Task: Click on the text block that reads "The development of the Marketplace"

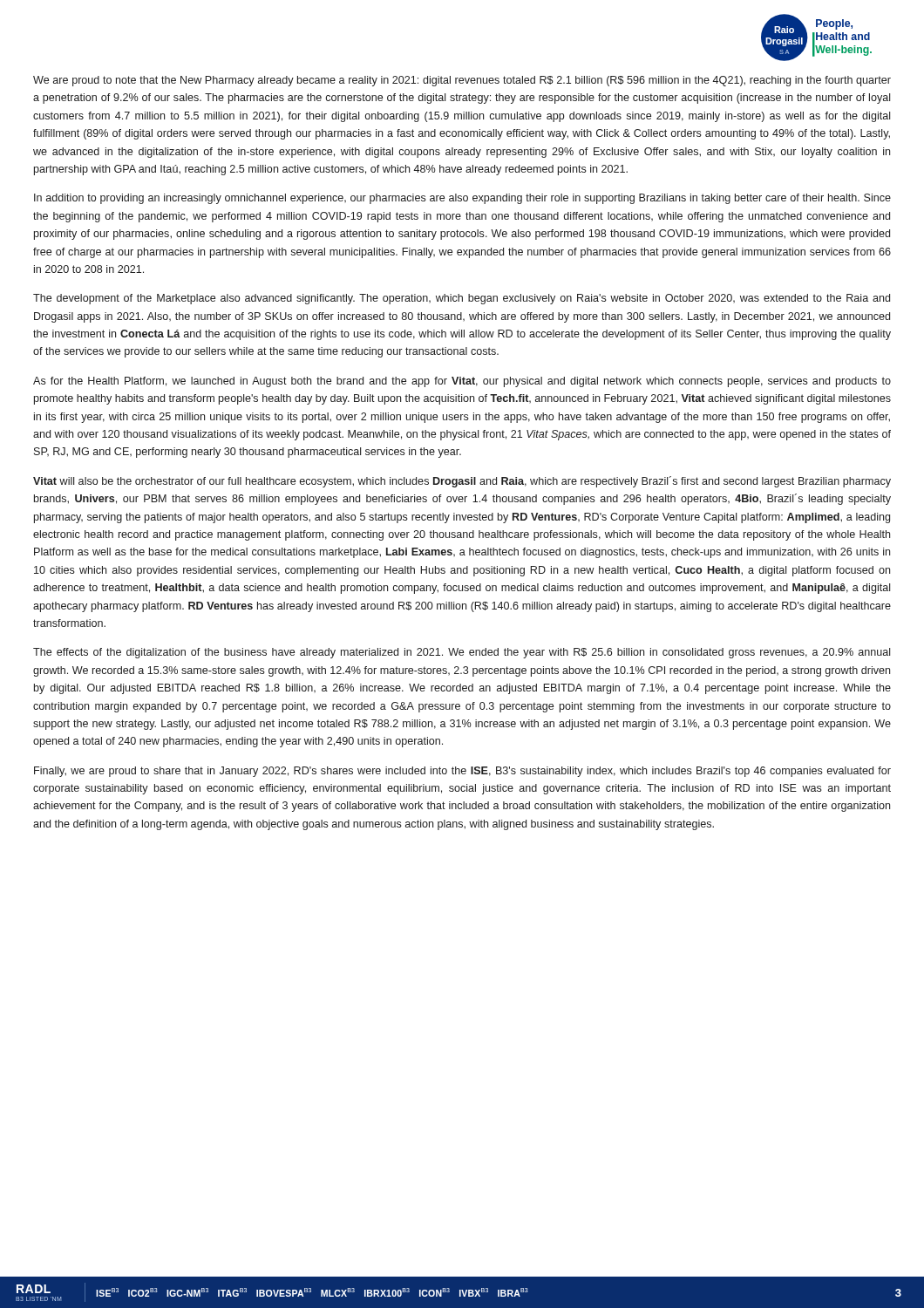Action: point(462,325)
